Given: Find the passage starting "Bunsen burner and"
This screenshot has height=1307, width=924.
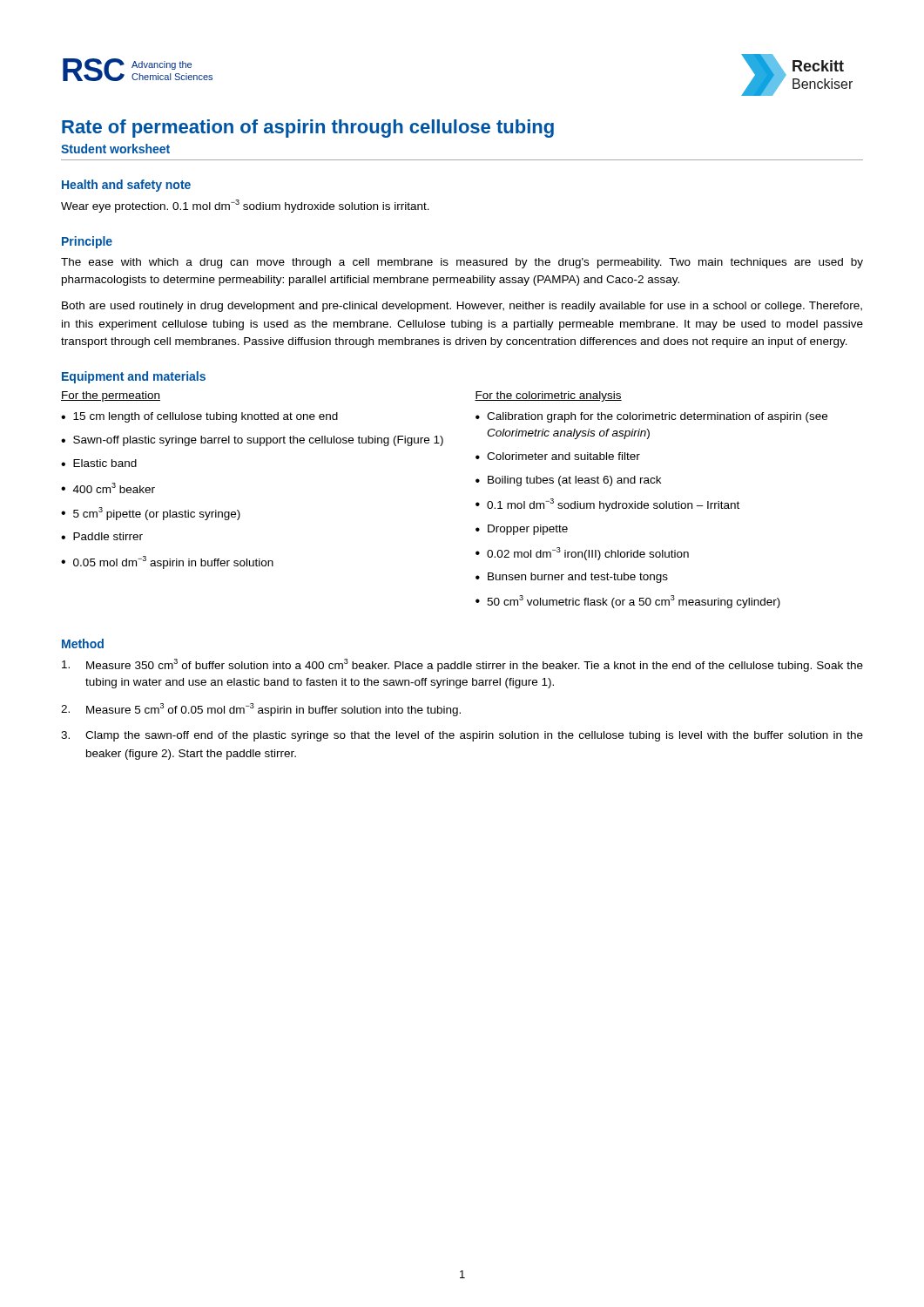Looking at the screenshot, I should (577, 577).
